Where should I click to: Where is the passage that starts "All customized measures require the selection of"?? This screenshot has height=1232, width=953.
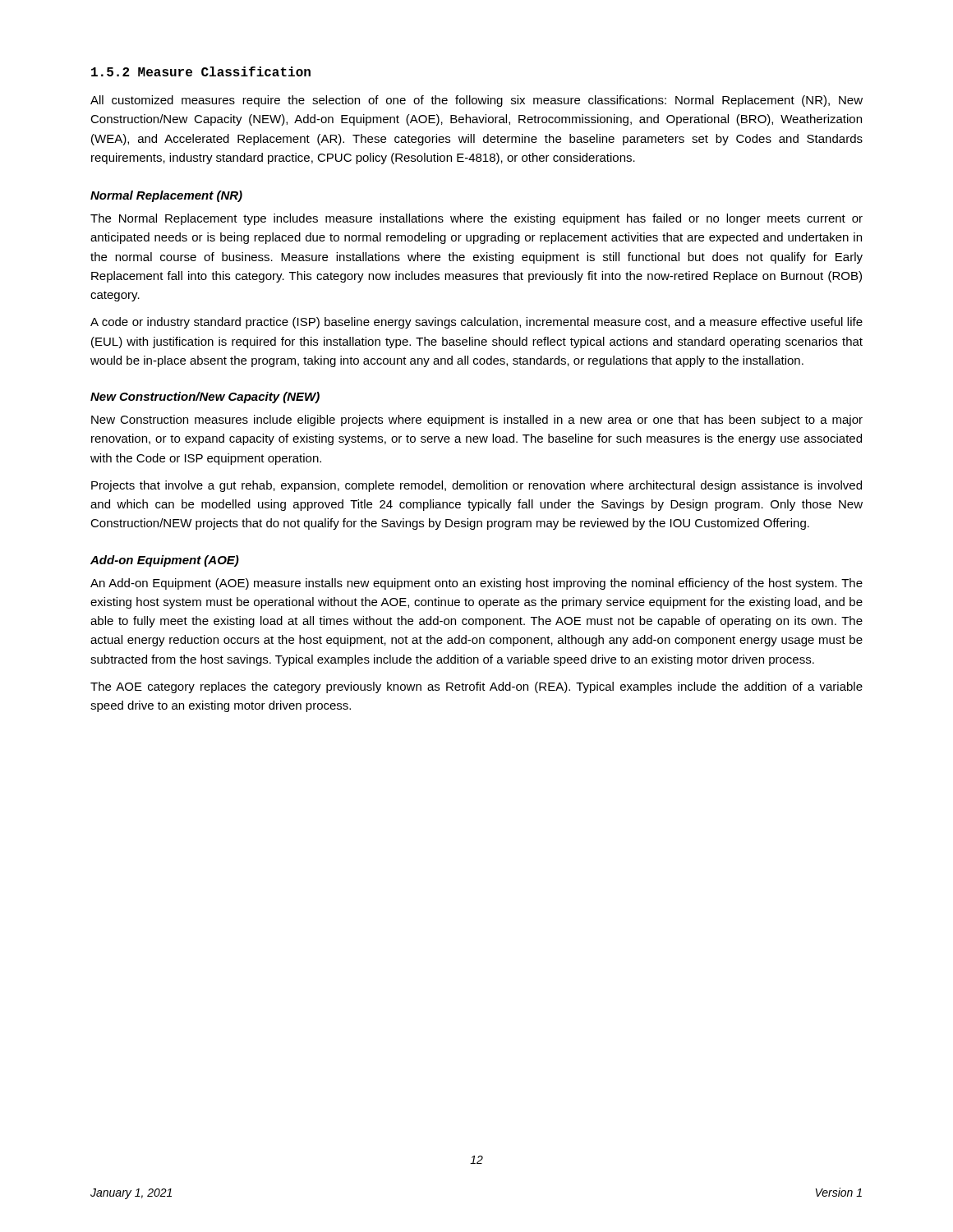coord(476,128)
